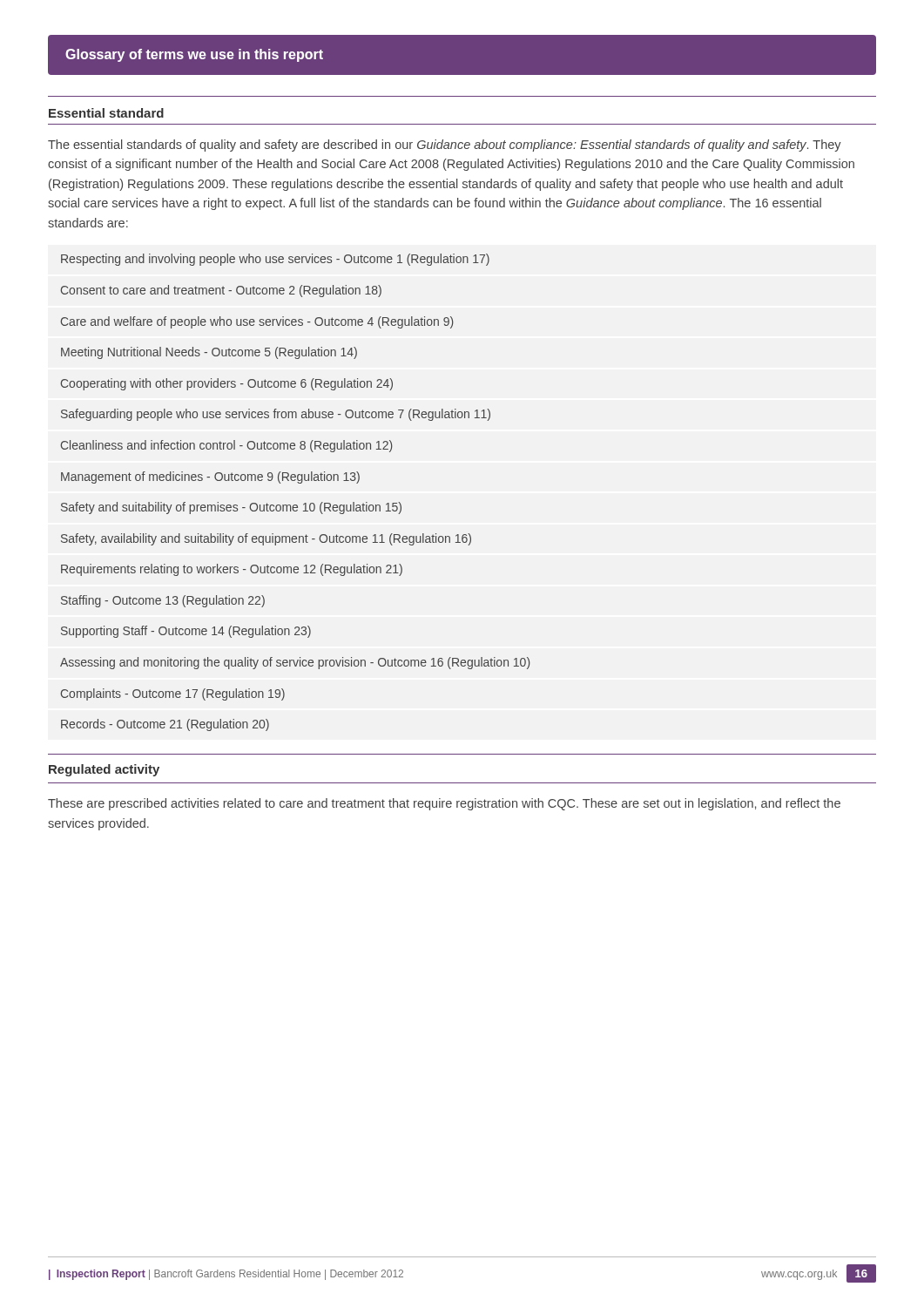
Task: Locate the list item with the text "Meeting Nutritional Needs"
Action: click(x=209, y=352)
